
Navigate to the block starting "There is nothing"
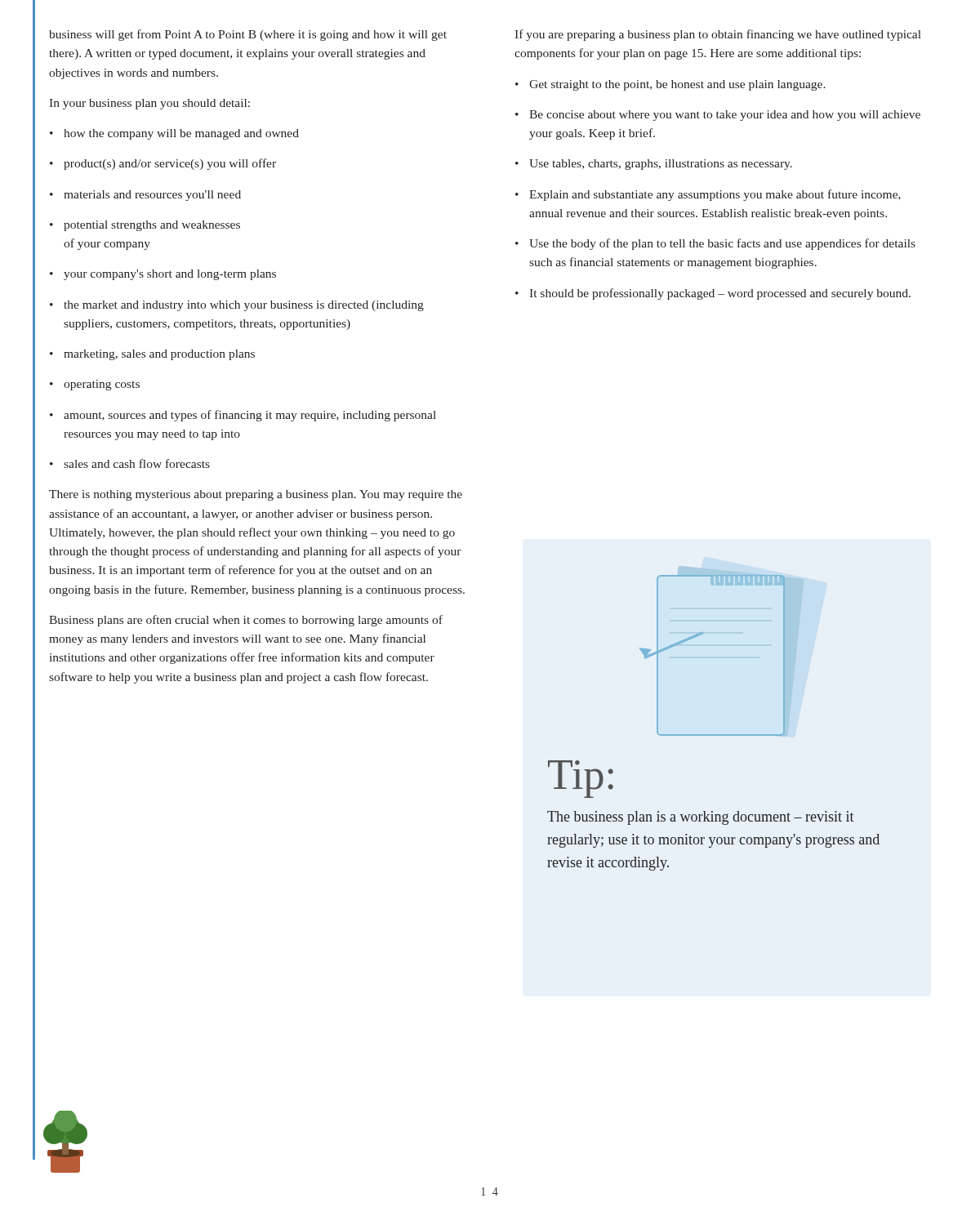257,541
